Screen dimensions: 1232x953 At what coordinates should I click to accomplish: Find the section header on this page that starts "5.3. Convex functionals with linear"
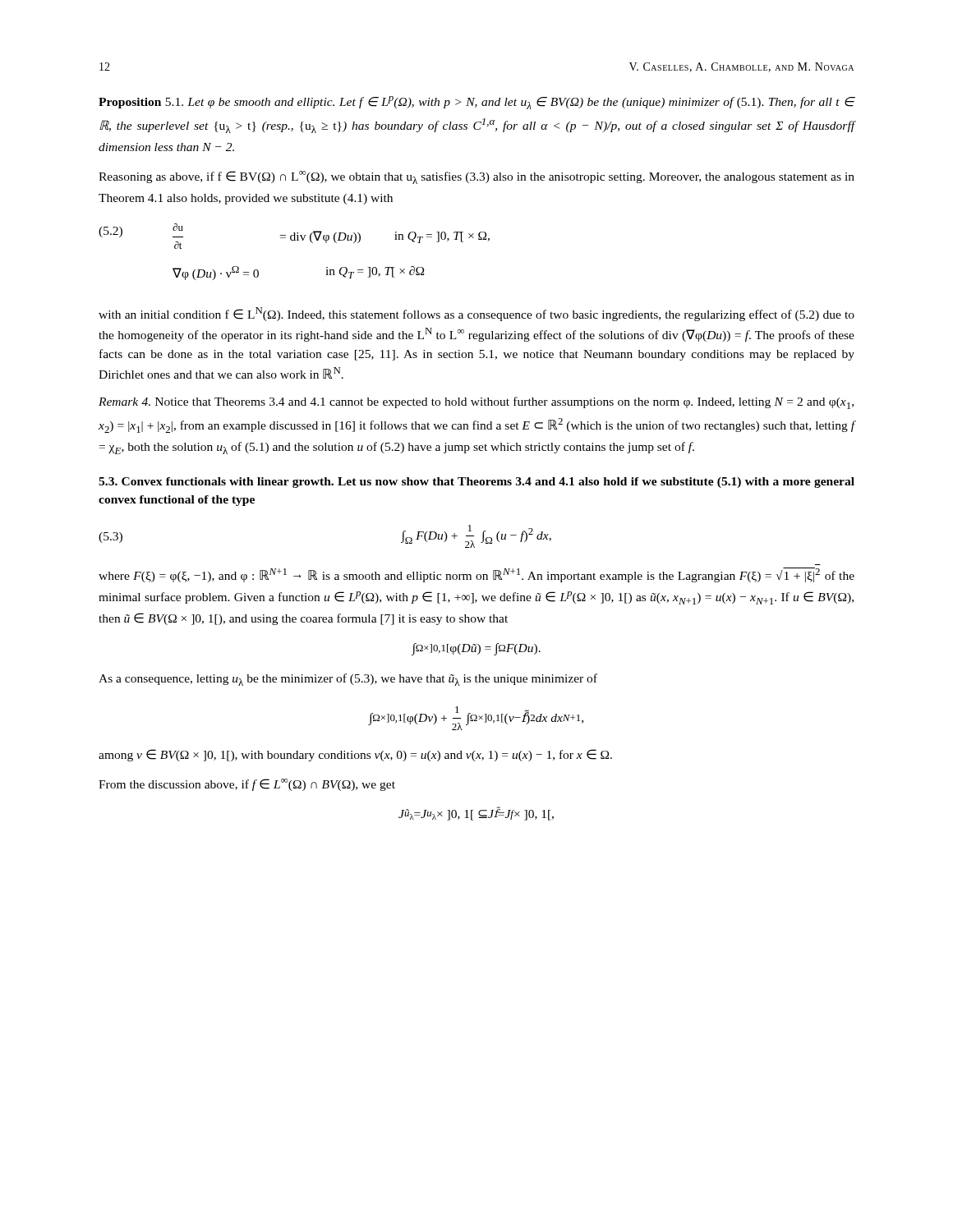click(476, 490)
